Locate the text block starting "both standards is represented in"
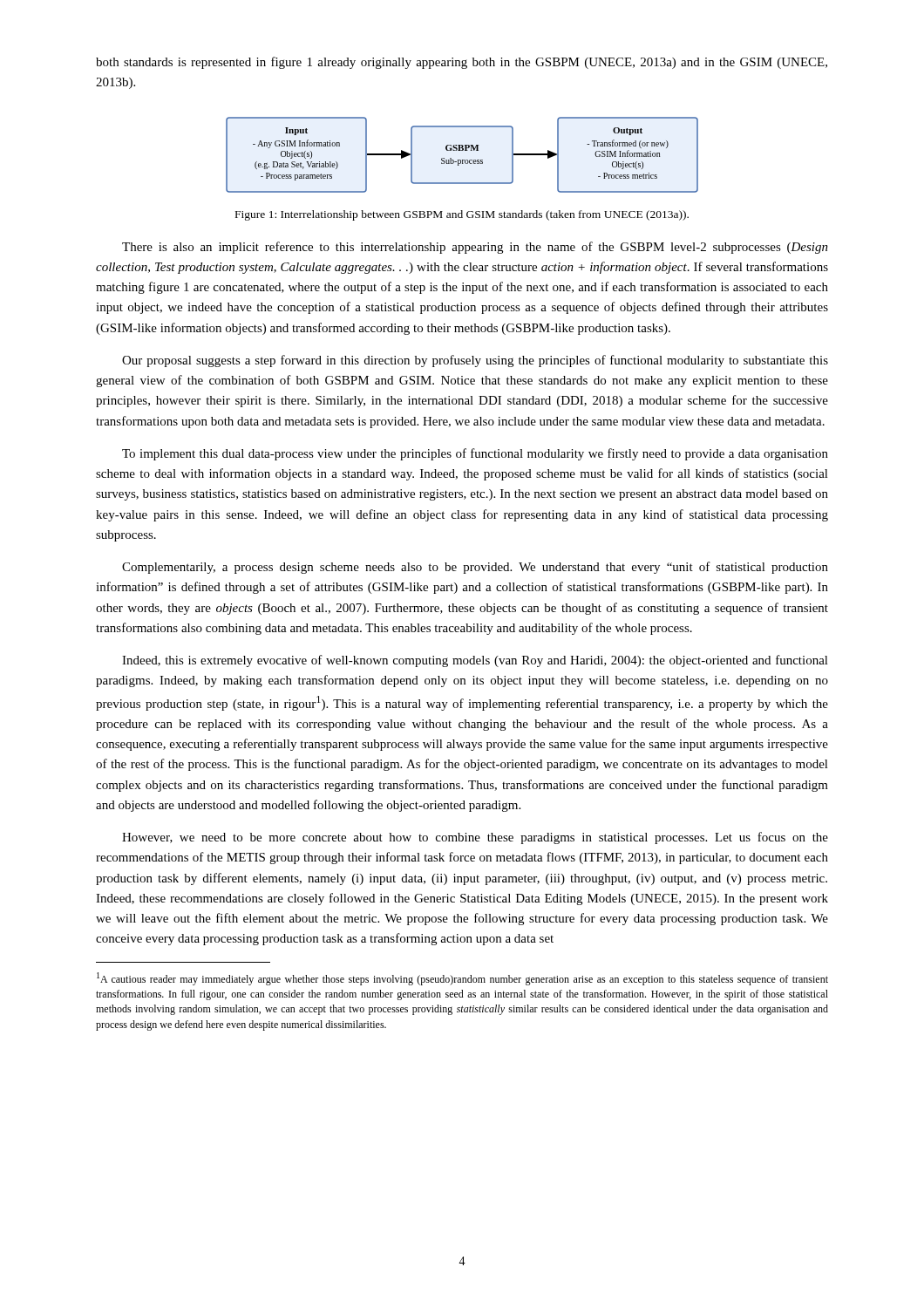 tap(462, 73)
